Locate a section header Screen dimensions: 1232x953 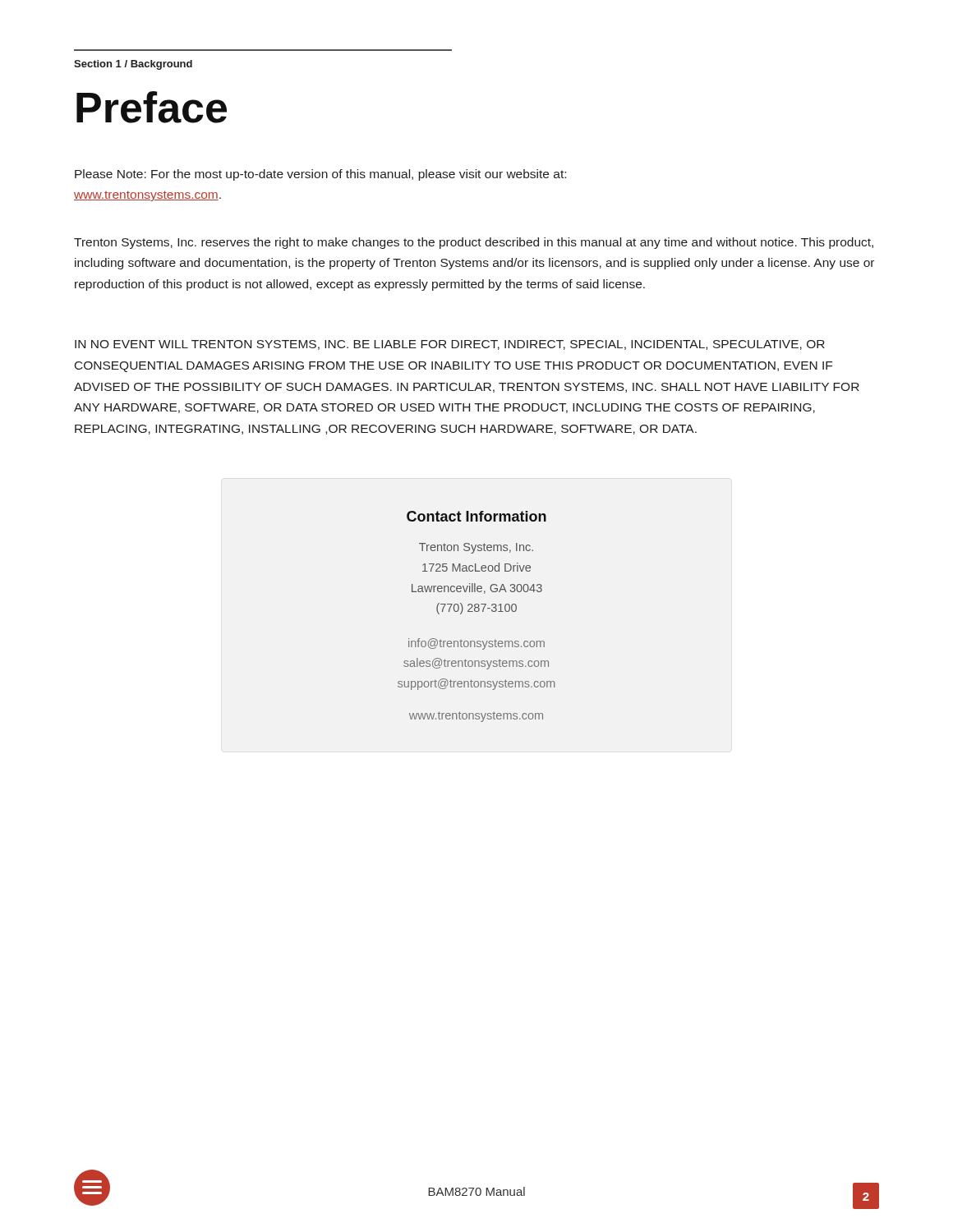[476, 517]
